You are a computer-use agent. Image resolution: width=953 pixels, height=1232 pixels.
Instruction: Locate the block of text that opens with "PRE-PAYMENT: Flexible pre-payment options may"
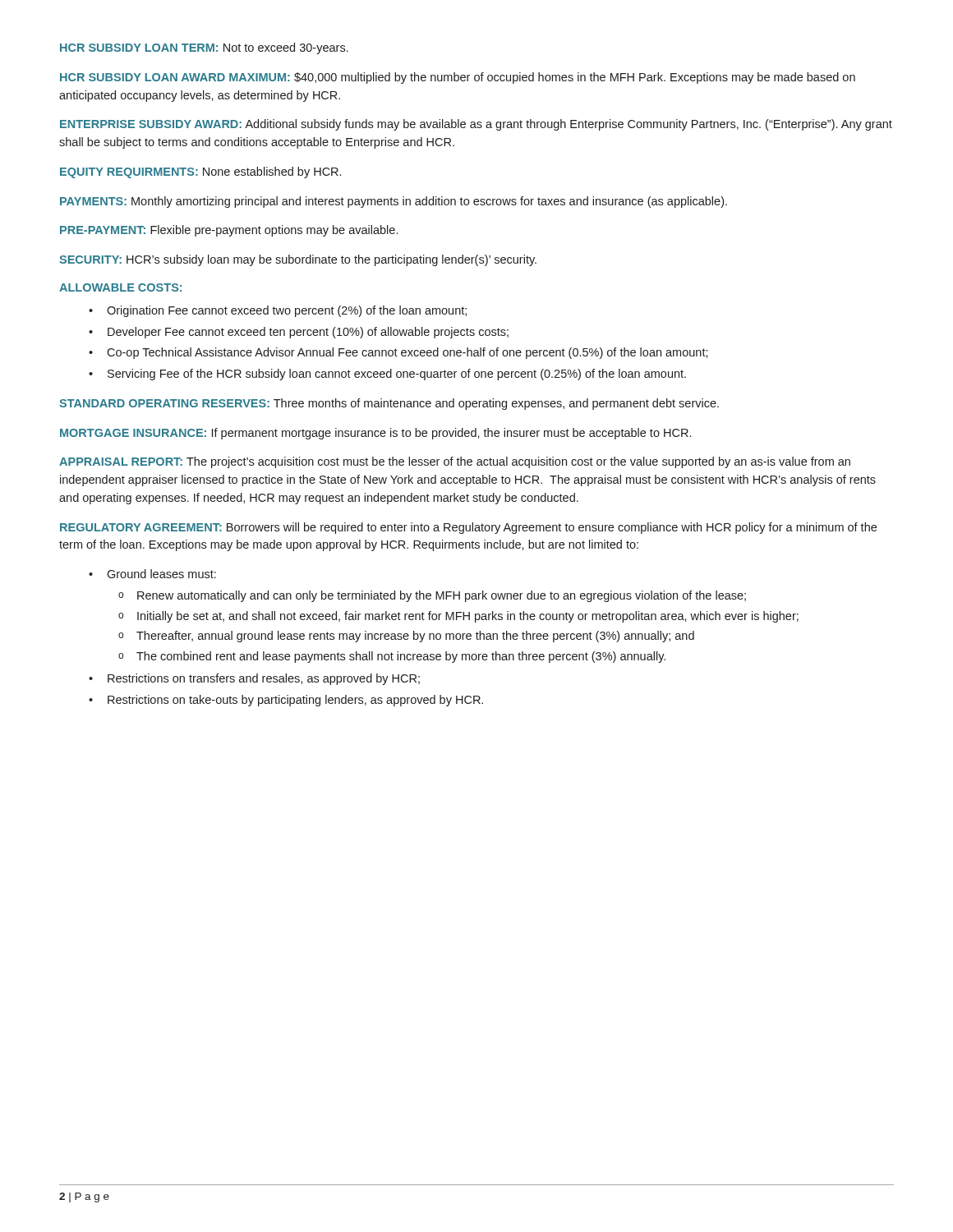229,230
